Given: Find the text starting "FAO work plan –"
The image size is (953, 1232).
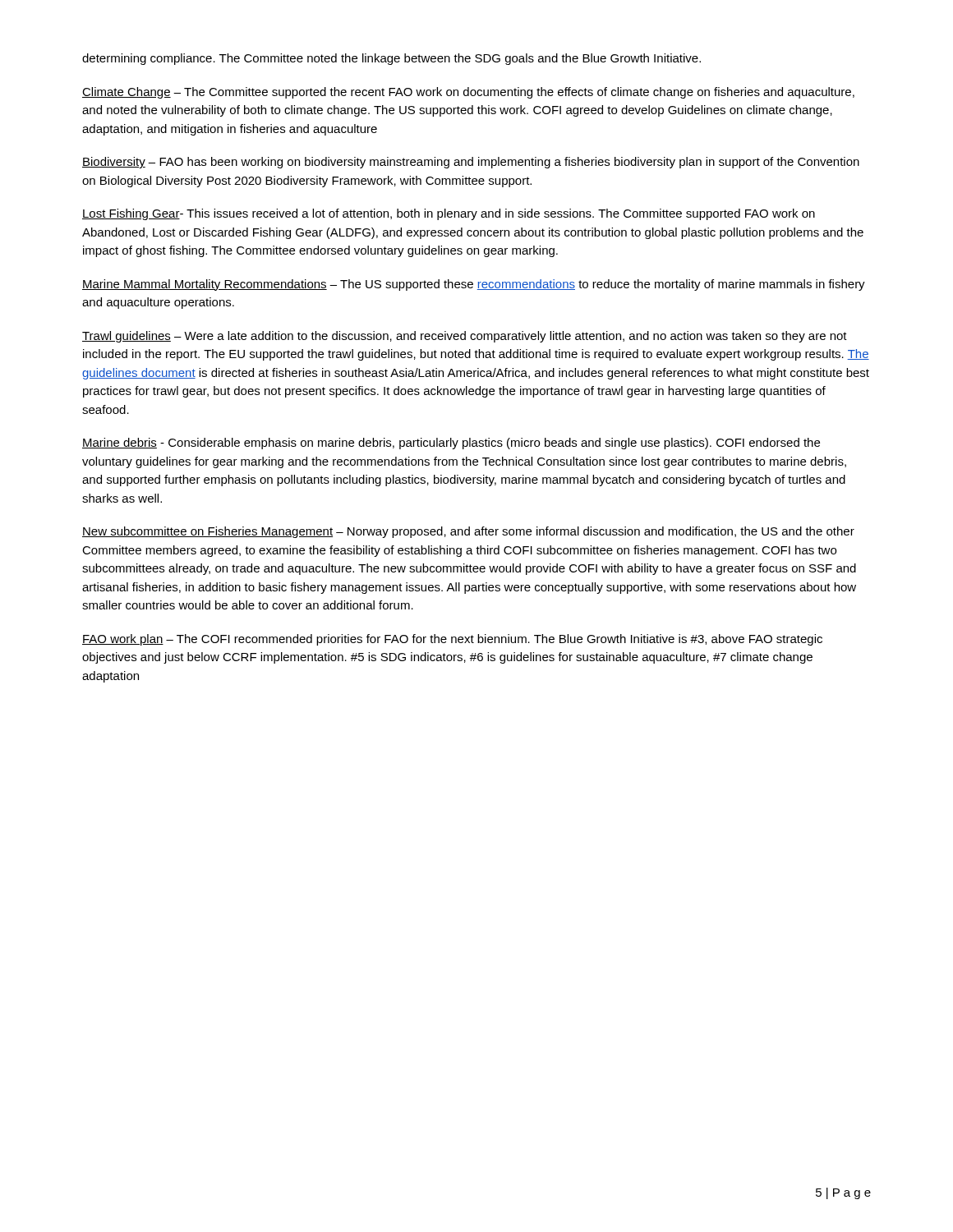Looking at the screenshot, I should pyautogui.click(x=452, y=657).
